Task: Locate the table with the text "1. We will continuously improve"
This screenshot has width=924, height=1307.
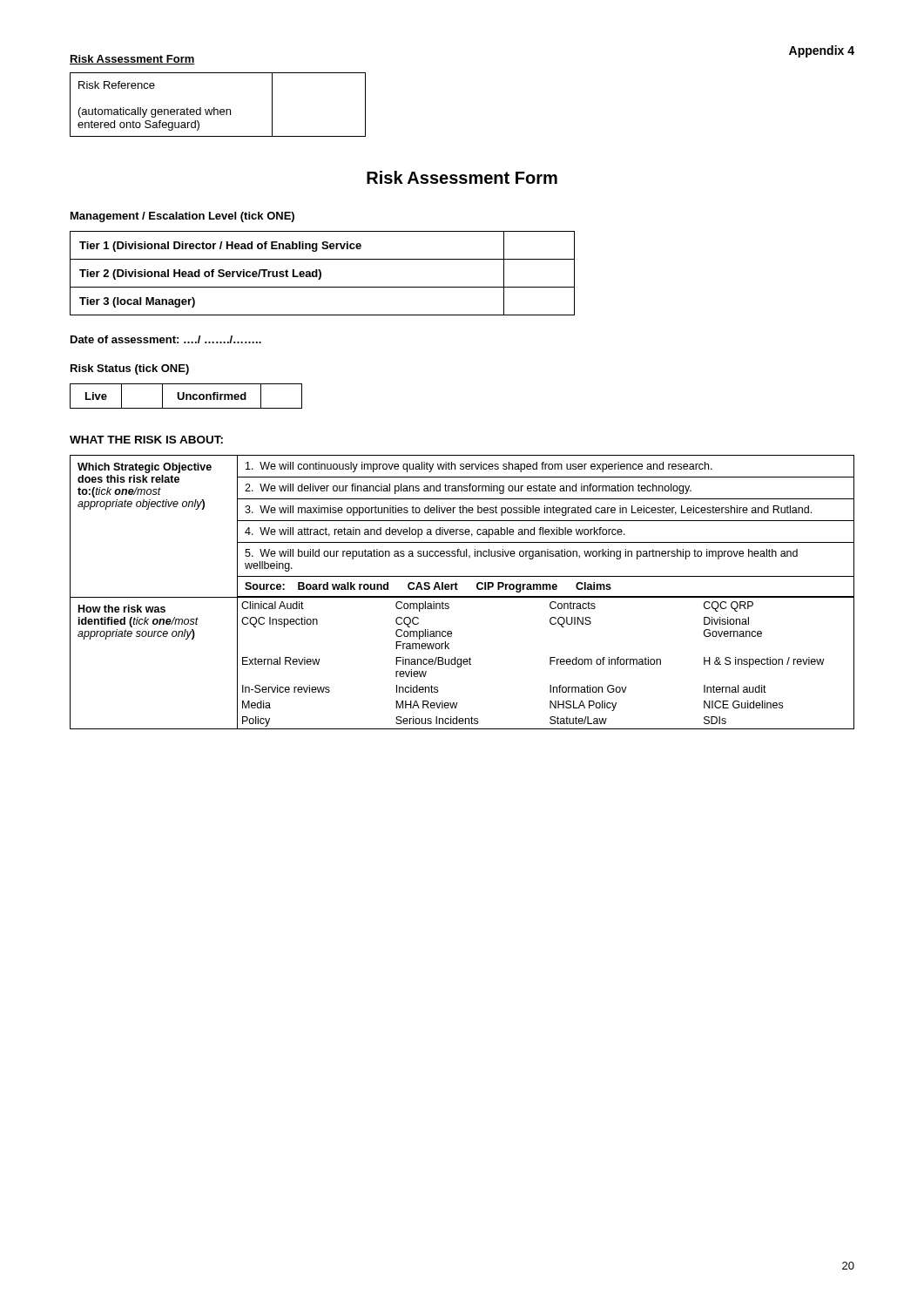Action: pyautogui.click(x=462, y=592)
